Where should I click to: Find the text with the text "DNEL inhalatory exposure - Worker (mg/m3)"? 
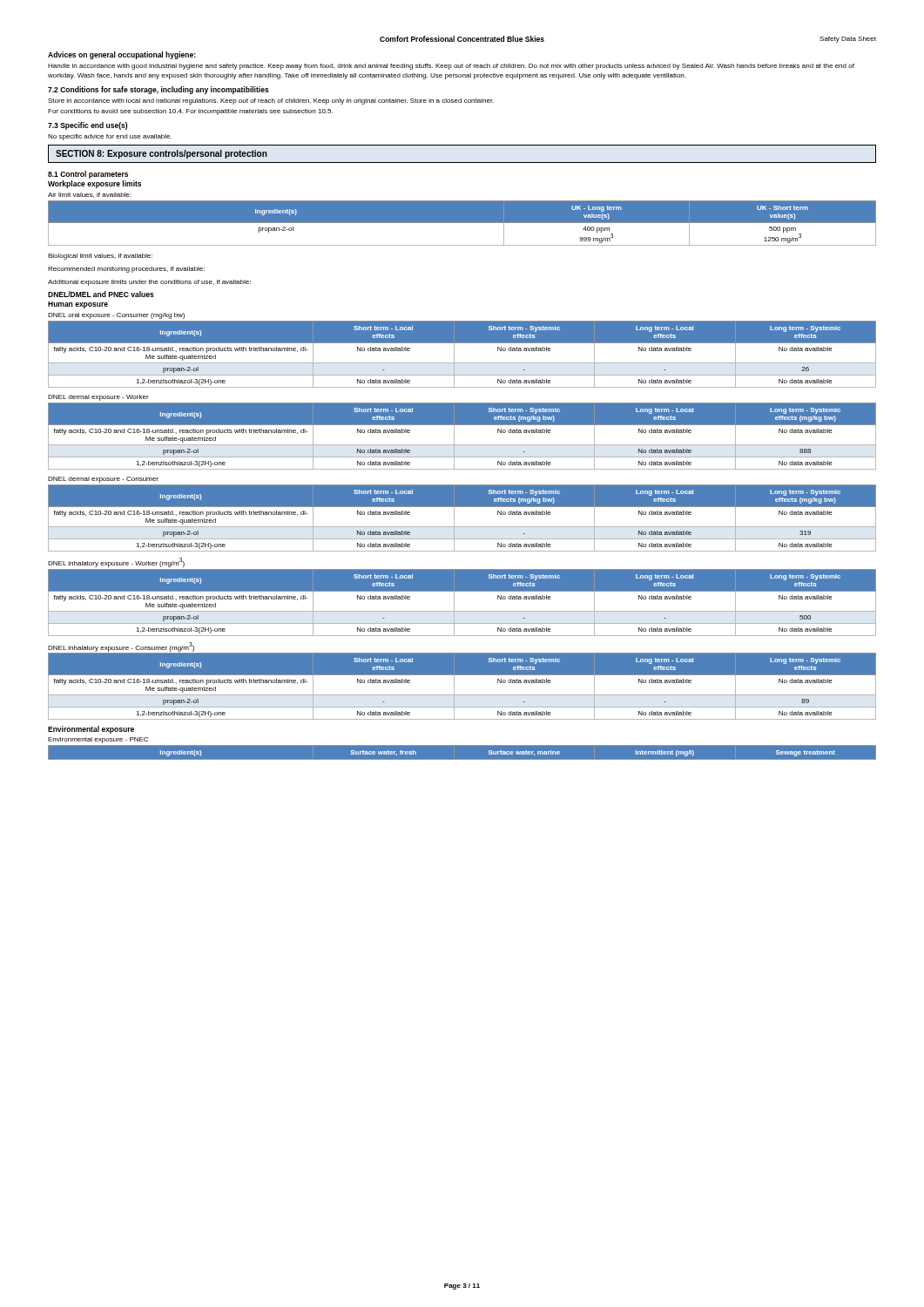(116, 562)
